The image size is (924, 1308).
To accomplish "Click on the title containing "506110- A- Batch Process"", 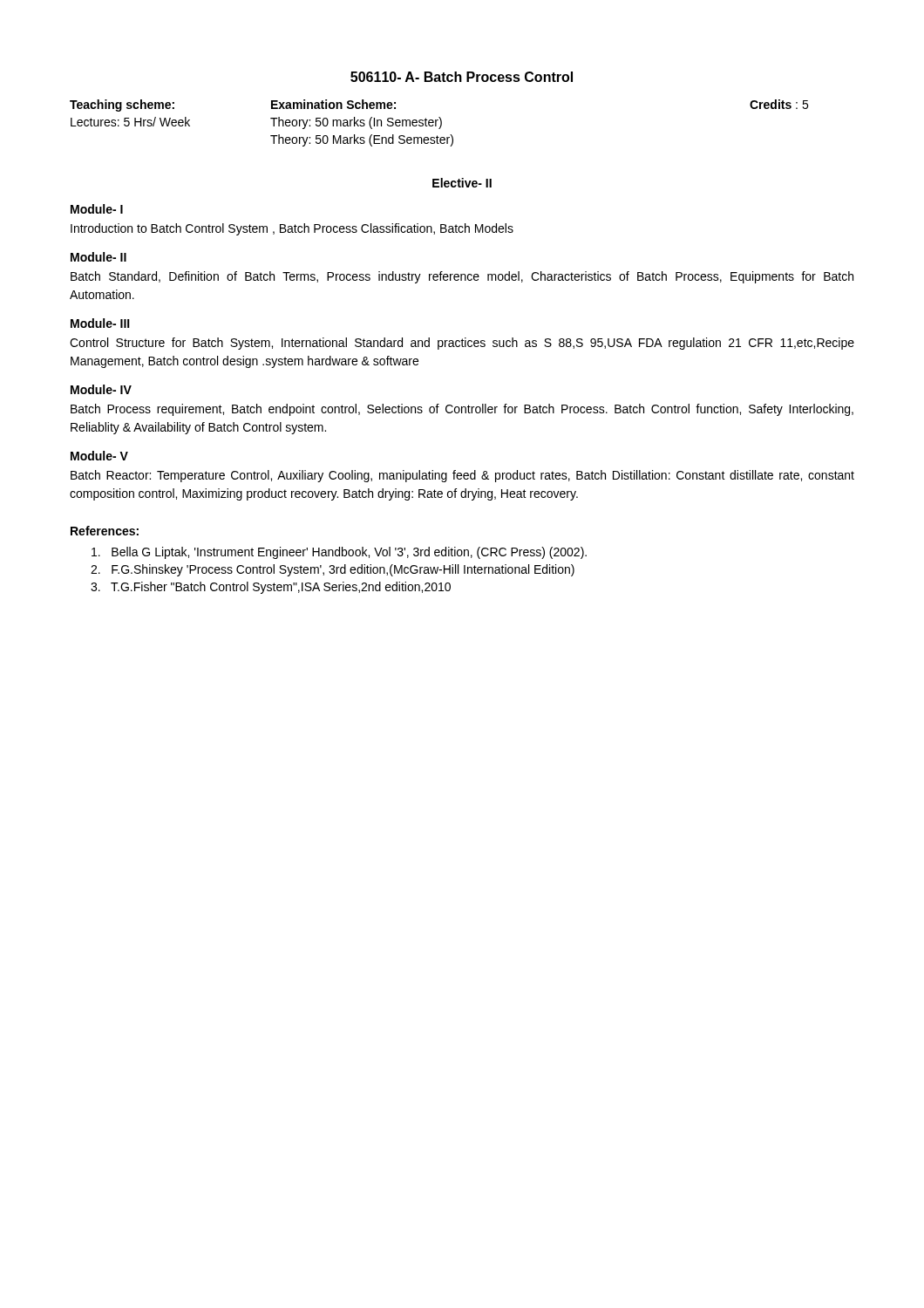I will pyautogui.click(x=462, y=77).
